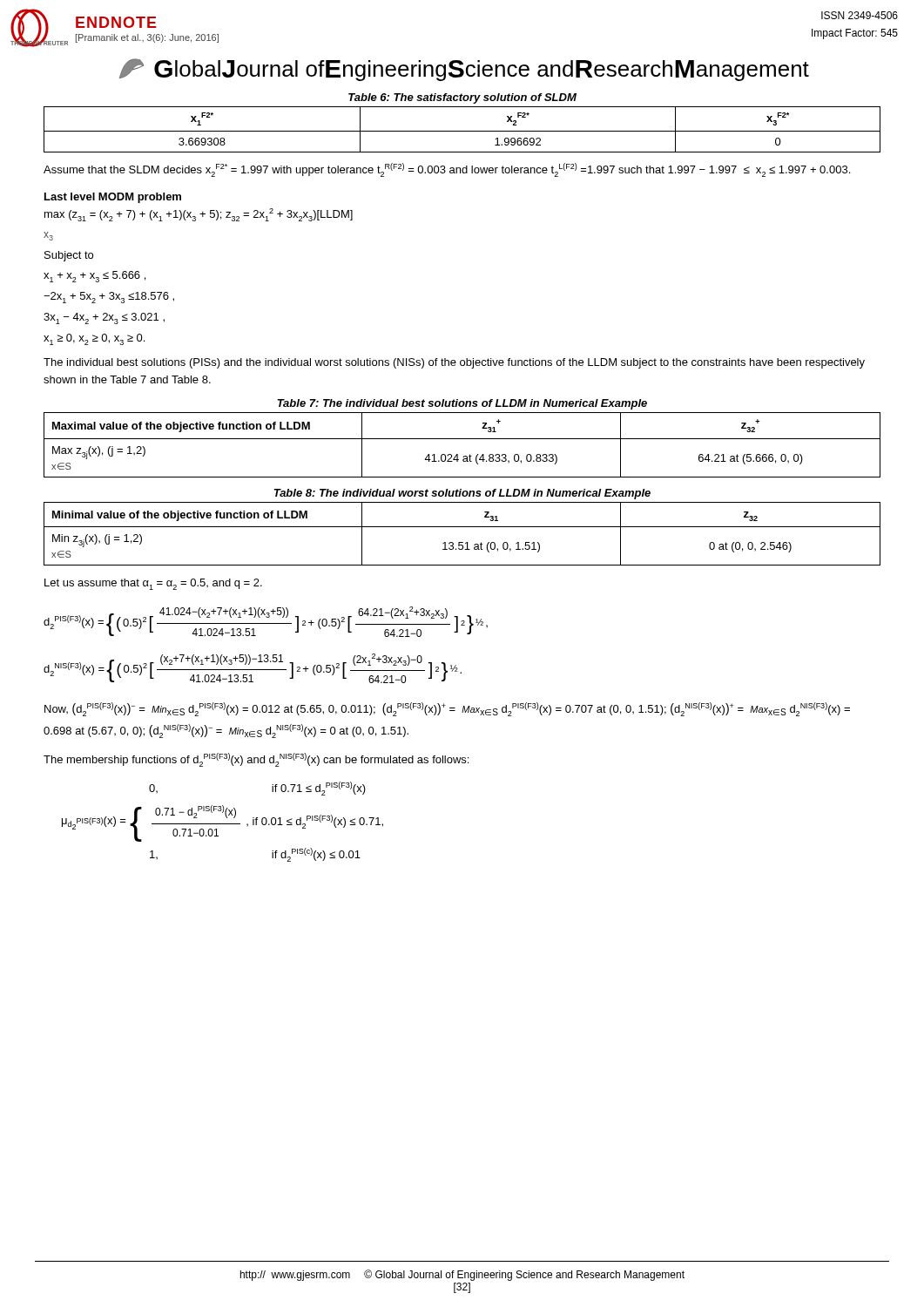The height and width of the screenshot is (1307, 924).
Task: Locate the table with the text "x 3 F2*"
Action: coord(462,129)
